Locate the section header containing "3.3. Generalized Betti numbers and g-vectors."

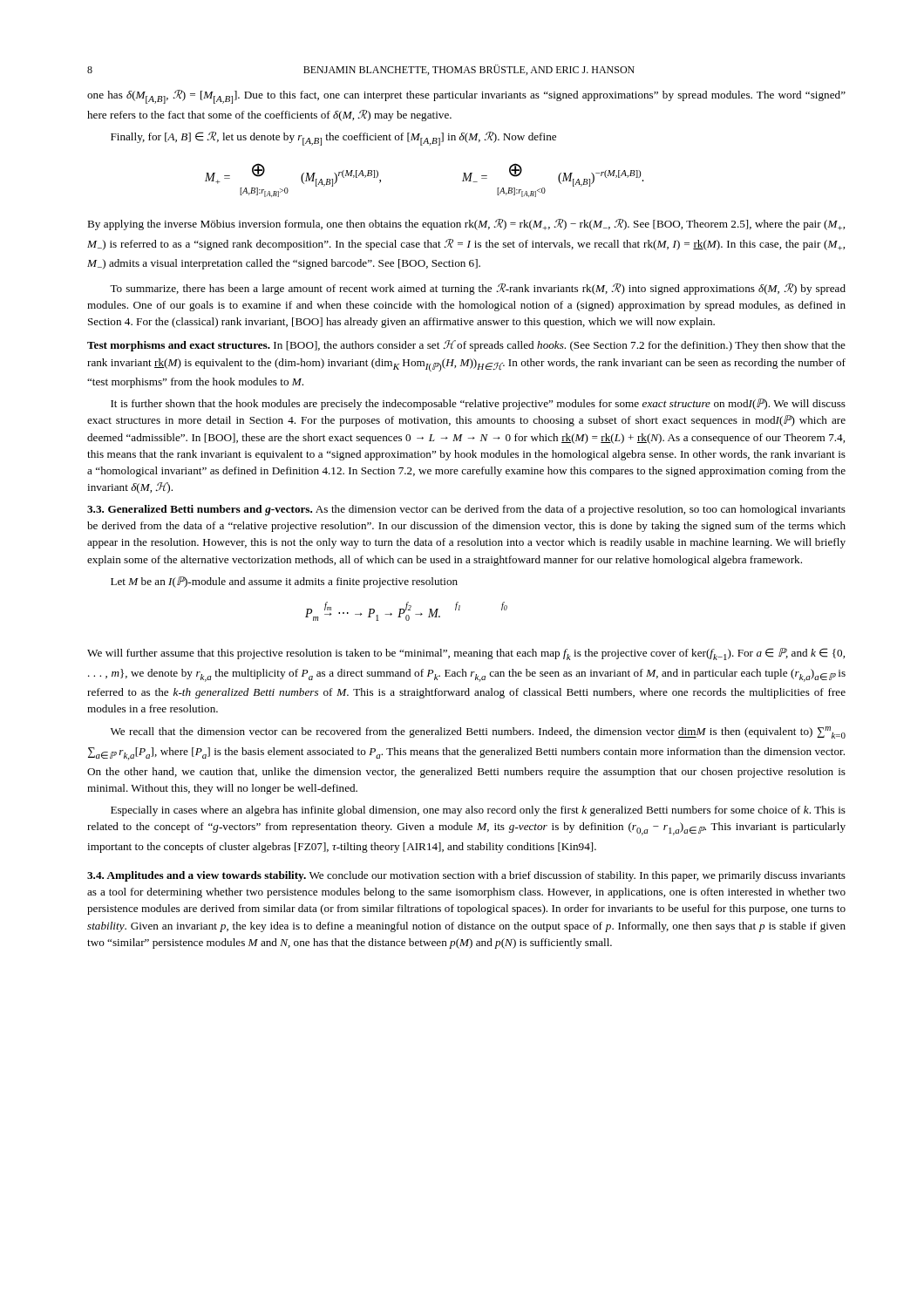pyautogui.click(x=466, y=534)
